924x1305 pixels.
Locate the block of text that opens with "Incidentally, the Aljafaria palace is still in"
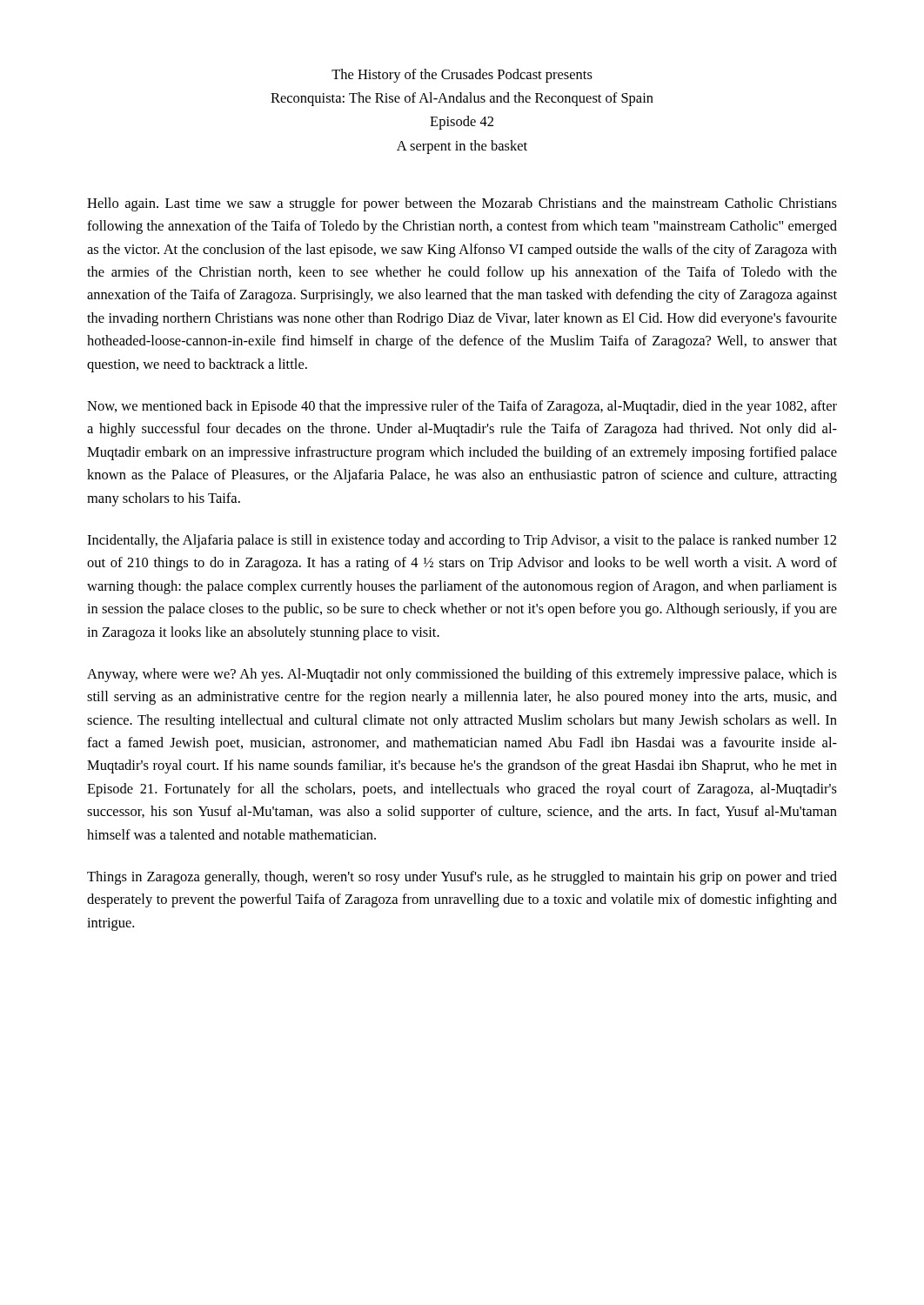(462, 586)
